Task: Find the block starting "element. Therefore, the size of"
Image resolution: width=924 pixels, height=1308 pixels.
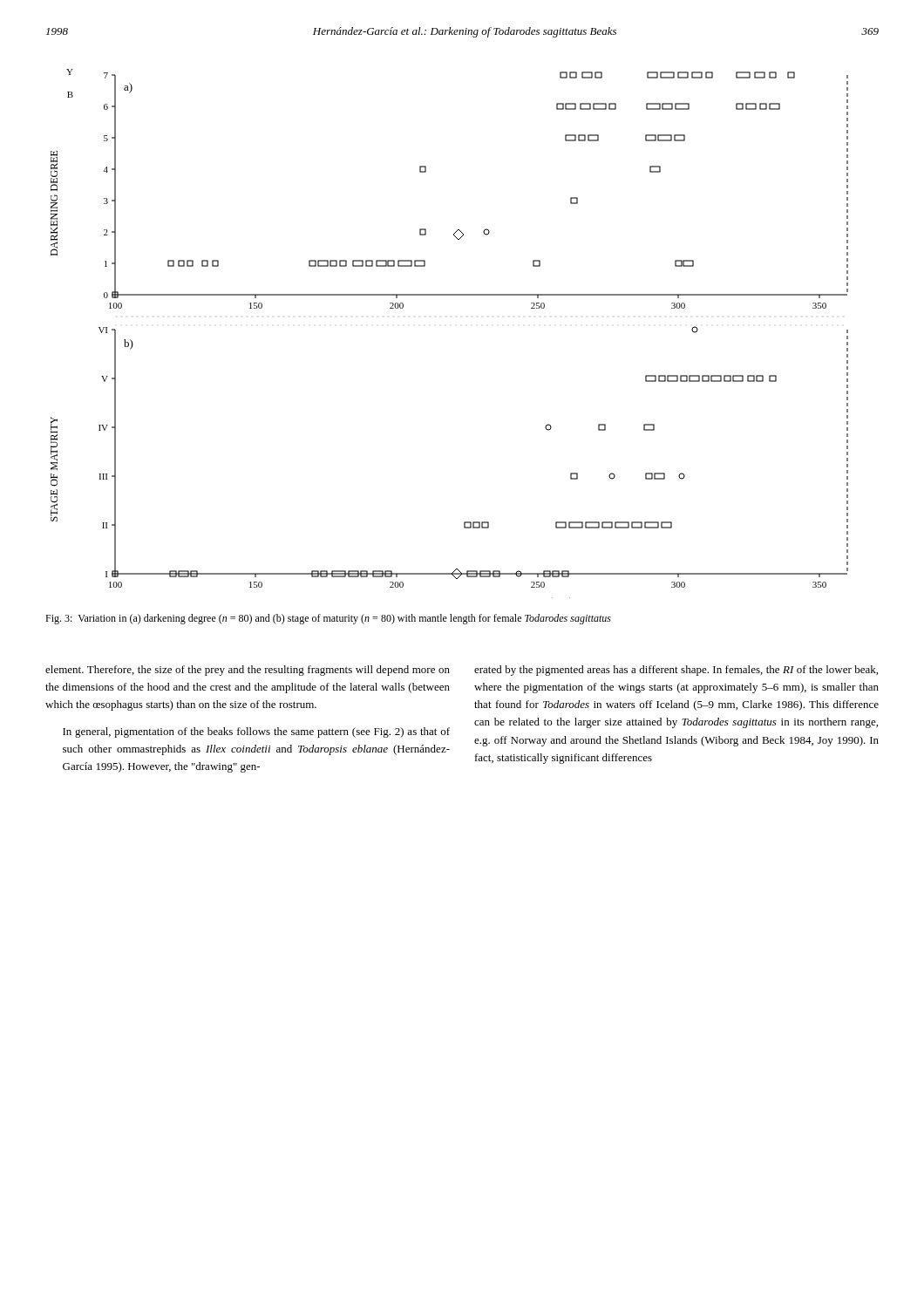Action: coord(248,718)
